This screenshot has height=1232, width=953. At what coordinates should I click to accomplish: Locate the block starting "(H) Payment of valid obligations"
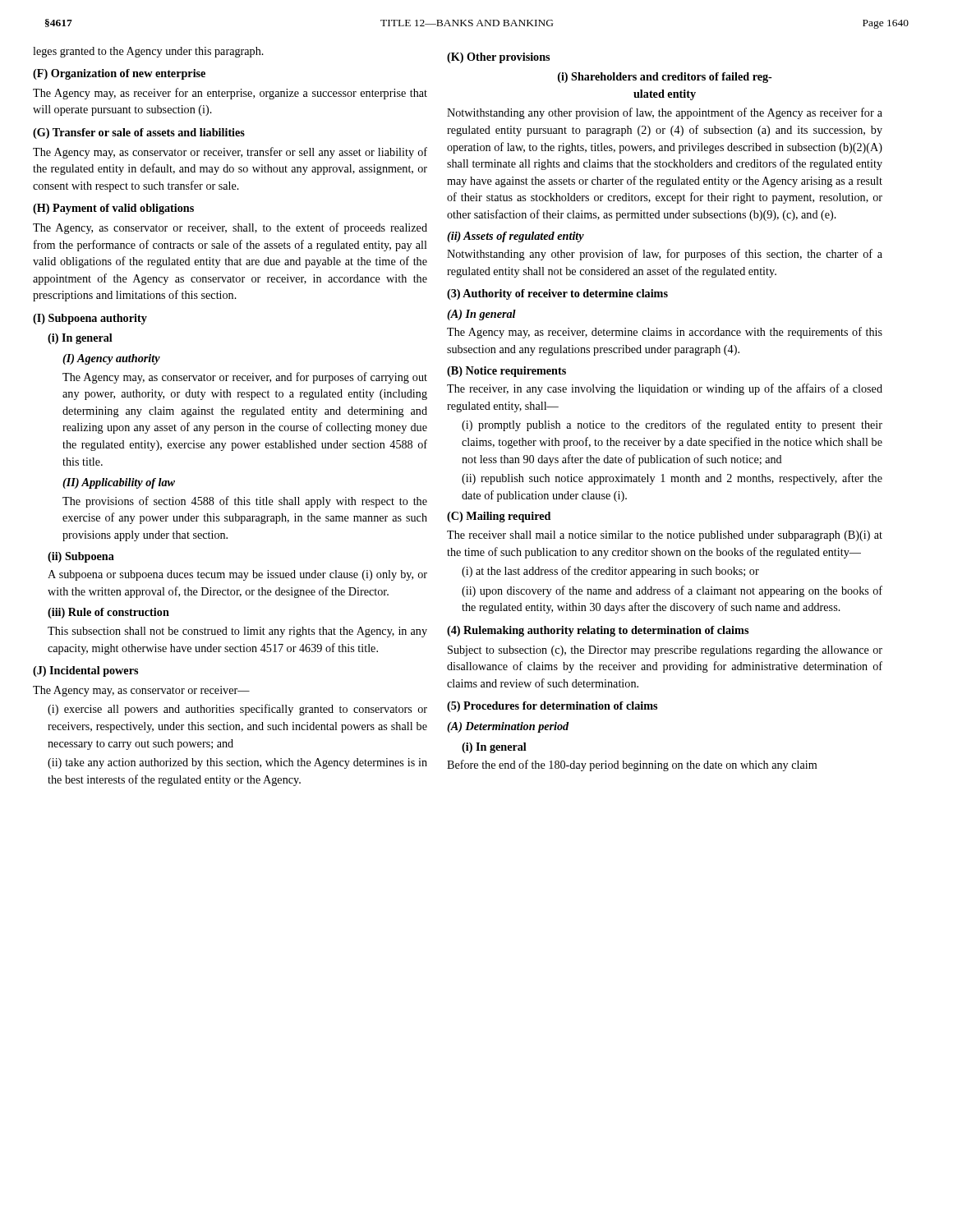coord(114,208)
